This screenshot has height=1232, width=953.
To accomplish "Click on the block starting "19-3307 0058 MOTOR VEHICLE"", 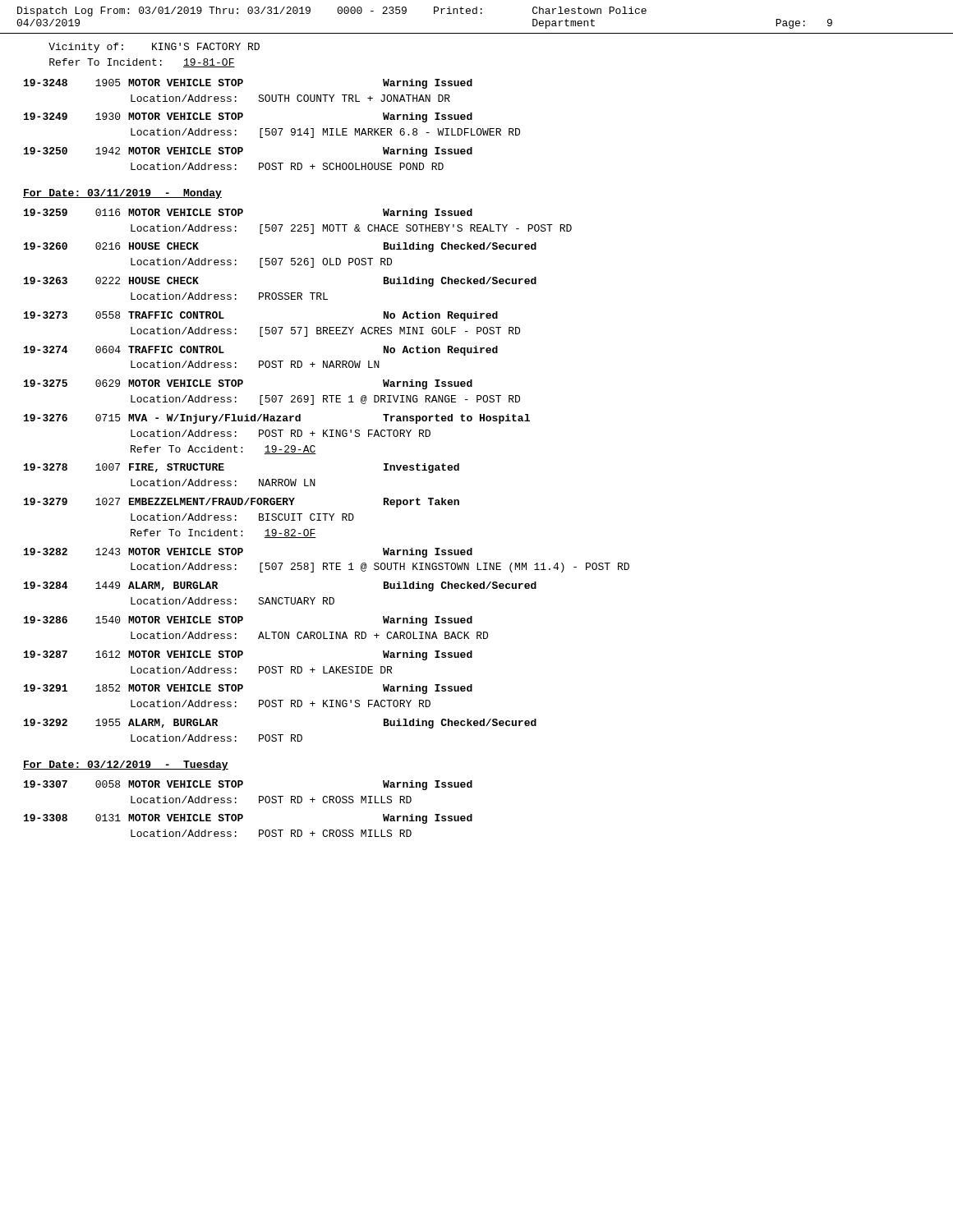I will 476,793.
